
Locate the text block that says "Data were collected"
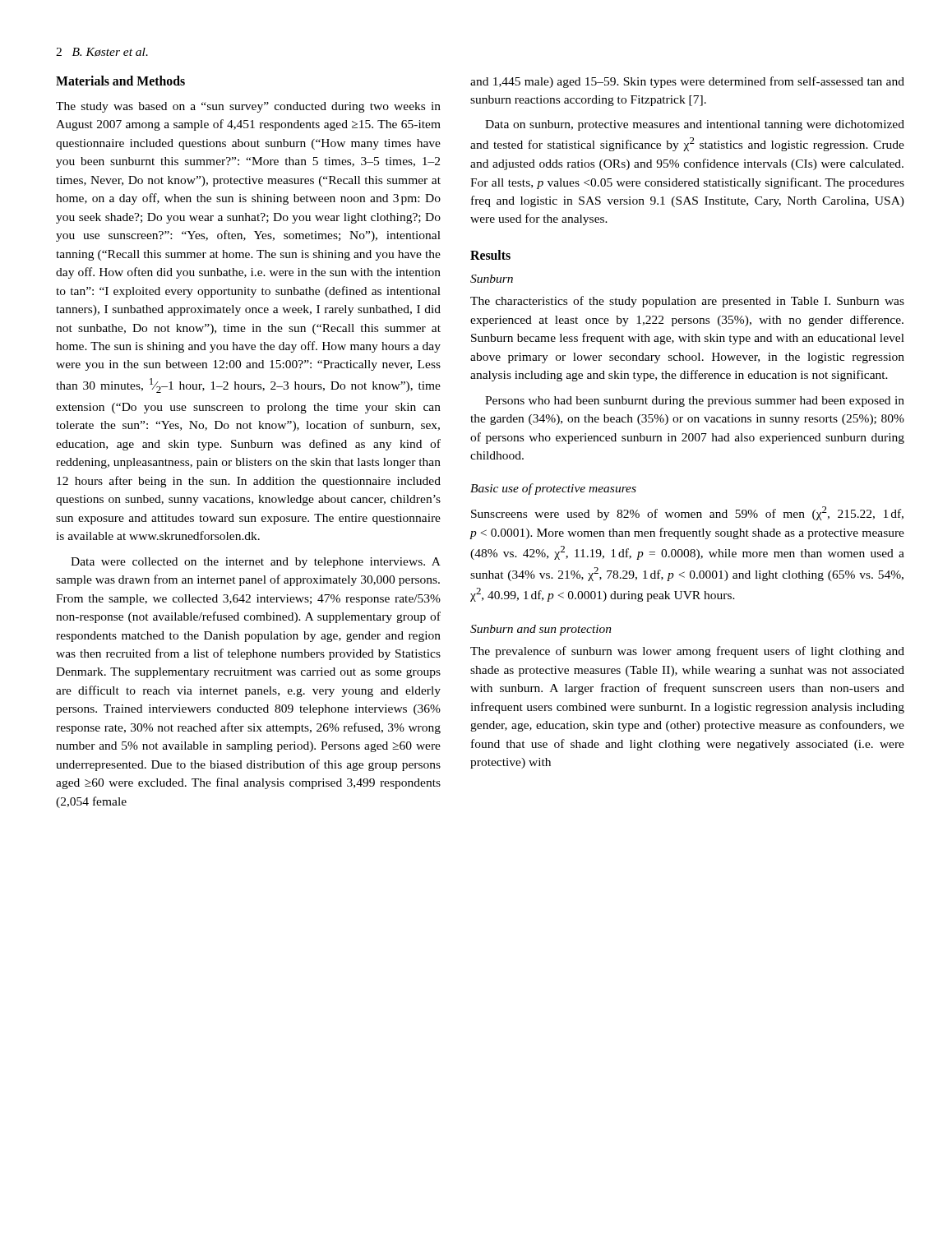point(248,681)
